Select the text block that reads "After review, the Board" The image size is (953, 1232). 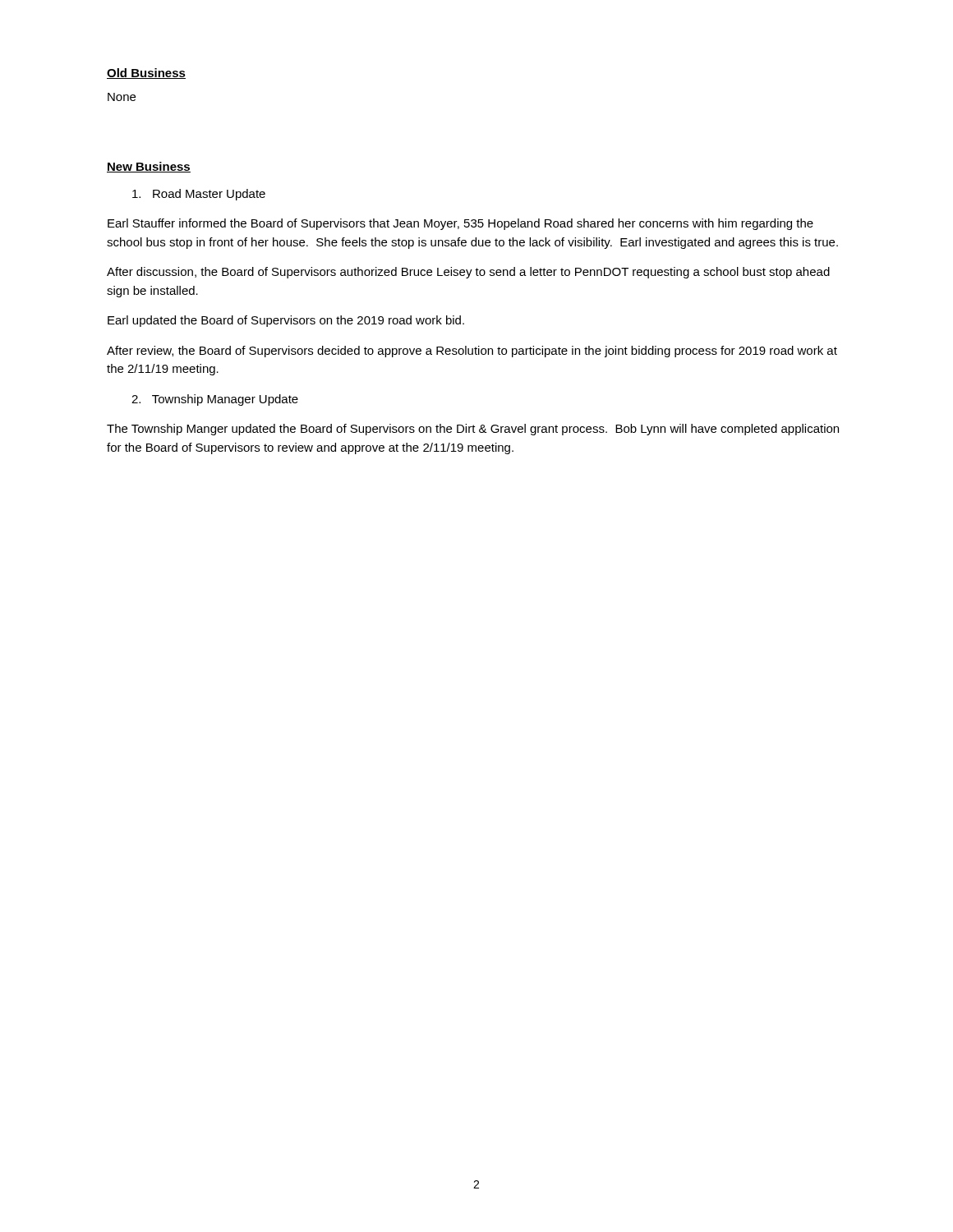tap(472, 359)
